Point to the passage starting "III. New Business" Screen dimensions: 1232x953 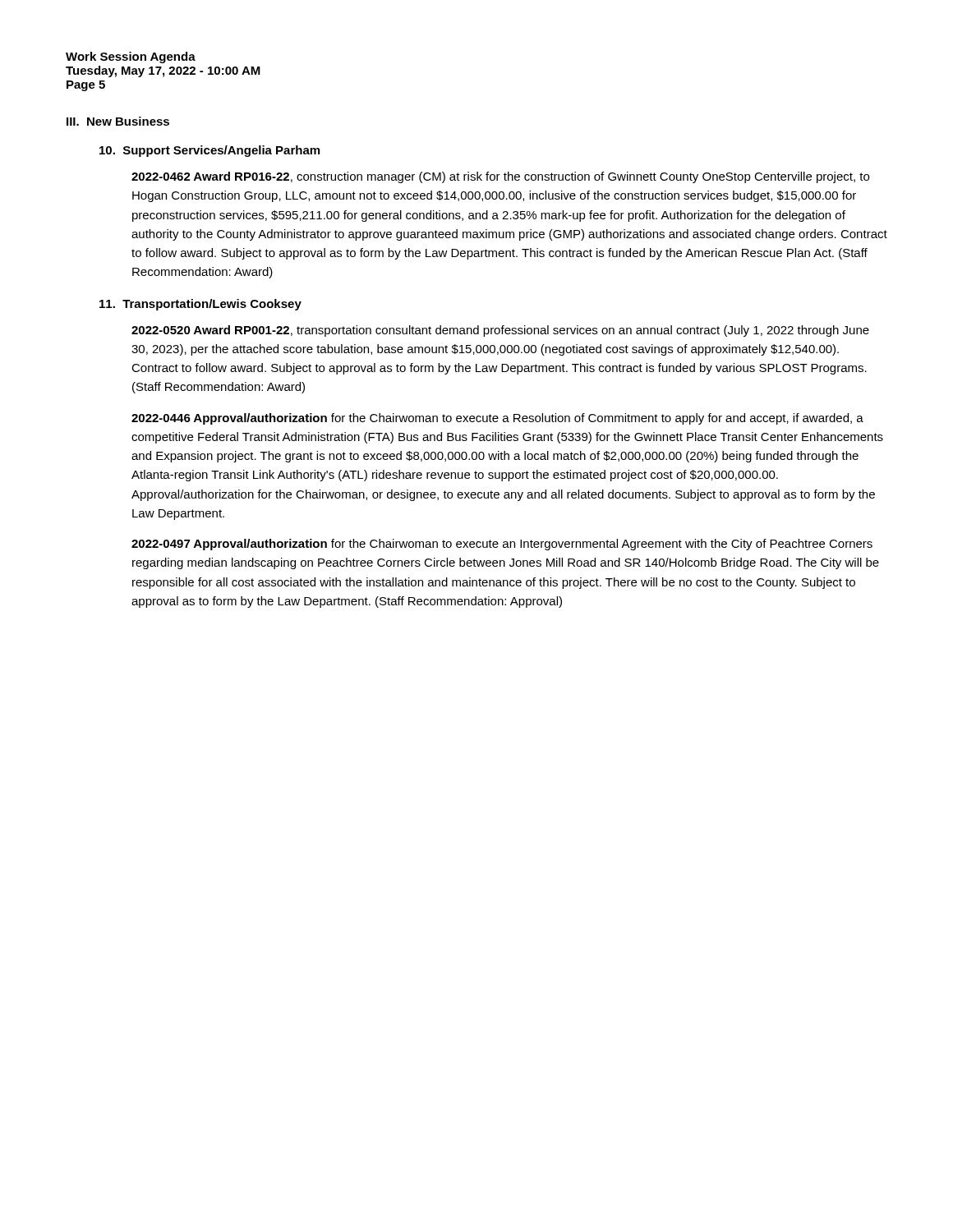(118, 121)
